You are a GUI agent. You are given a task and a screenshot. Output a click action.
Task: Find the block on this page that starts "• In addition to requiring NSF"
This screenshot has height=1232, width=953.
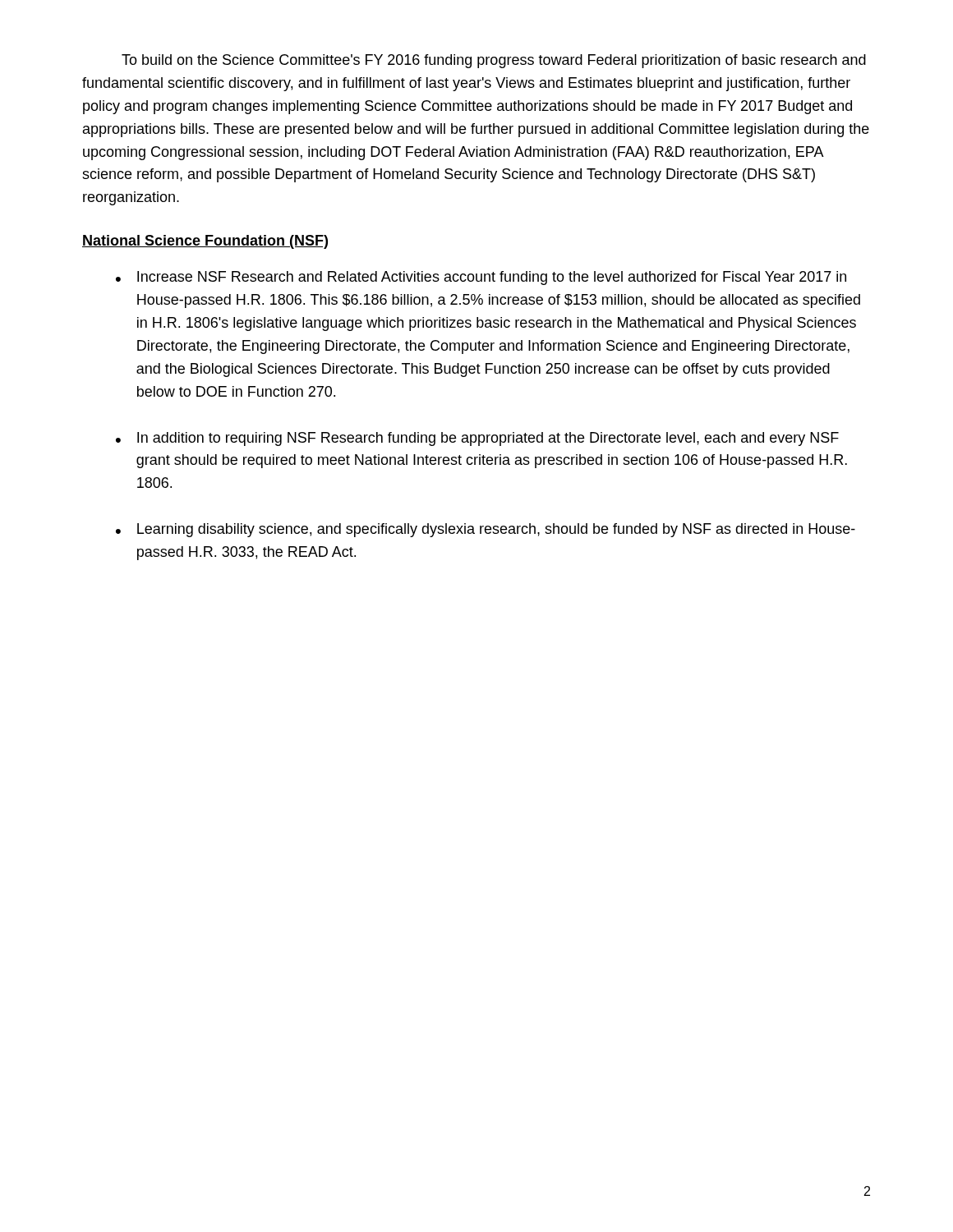[x=493, y=461]
